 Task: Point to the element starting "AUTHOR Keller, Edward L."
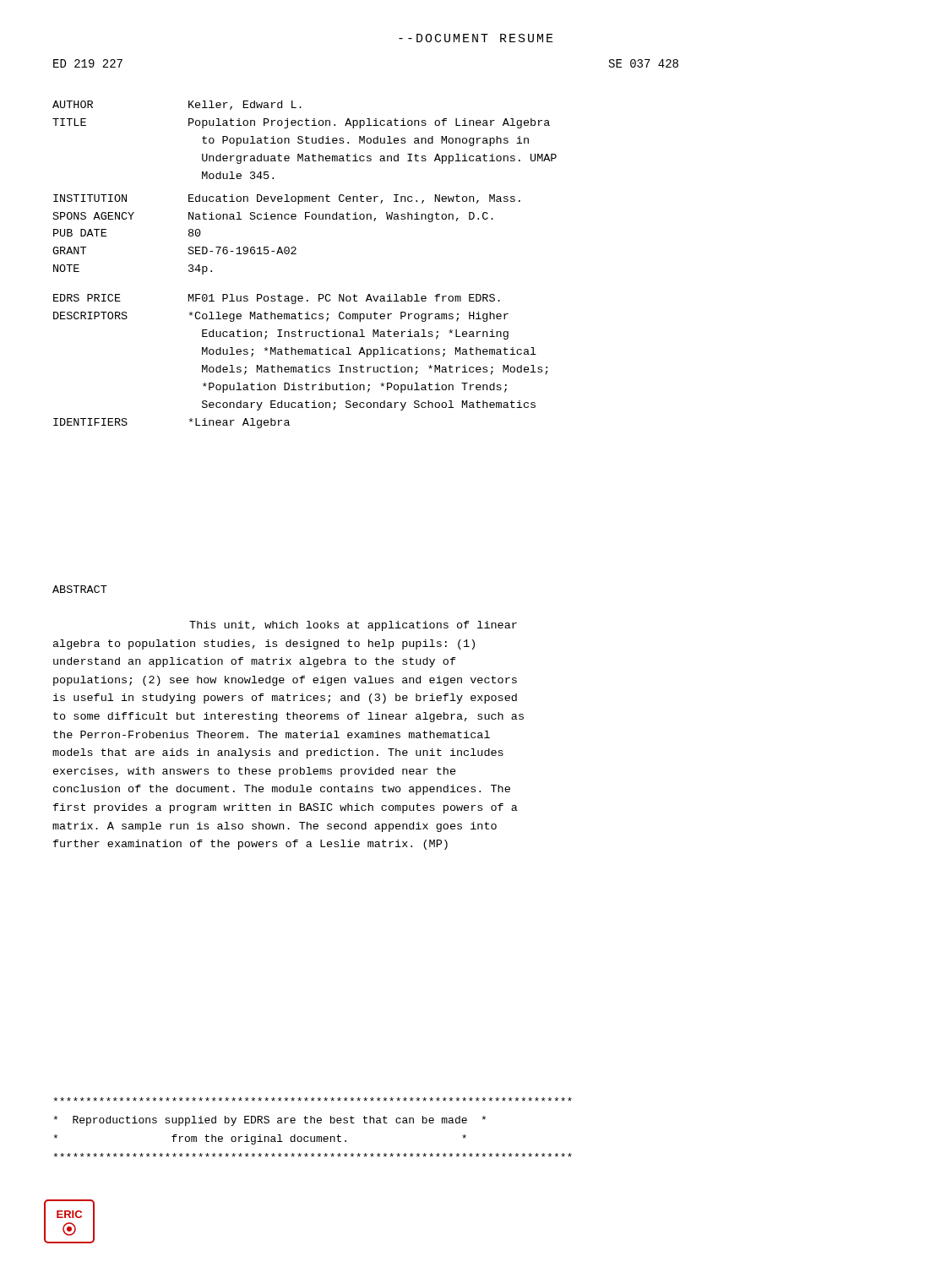click(x=69, y=105)
